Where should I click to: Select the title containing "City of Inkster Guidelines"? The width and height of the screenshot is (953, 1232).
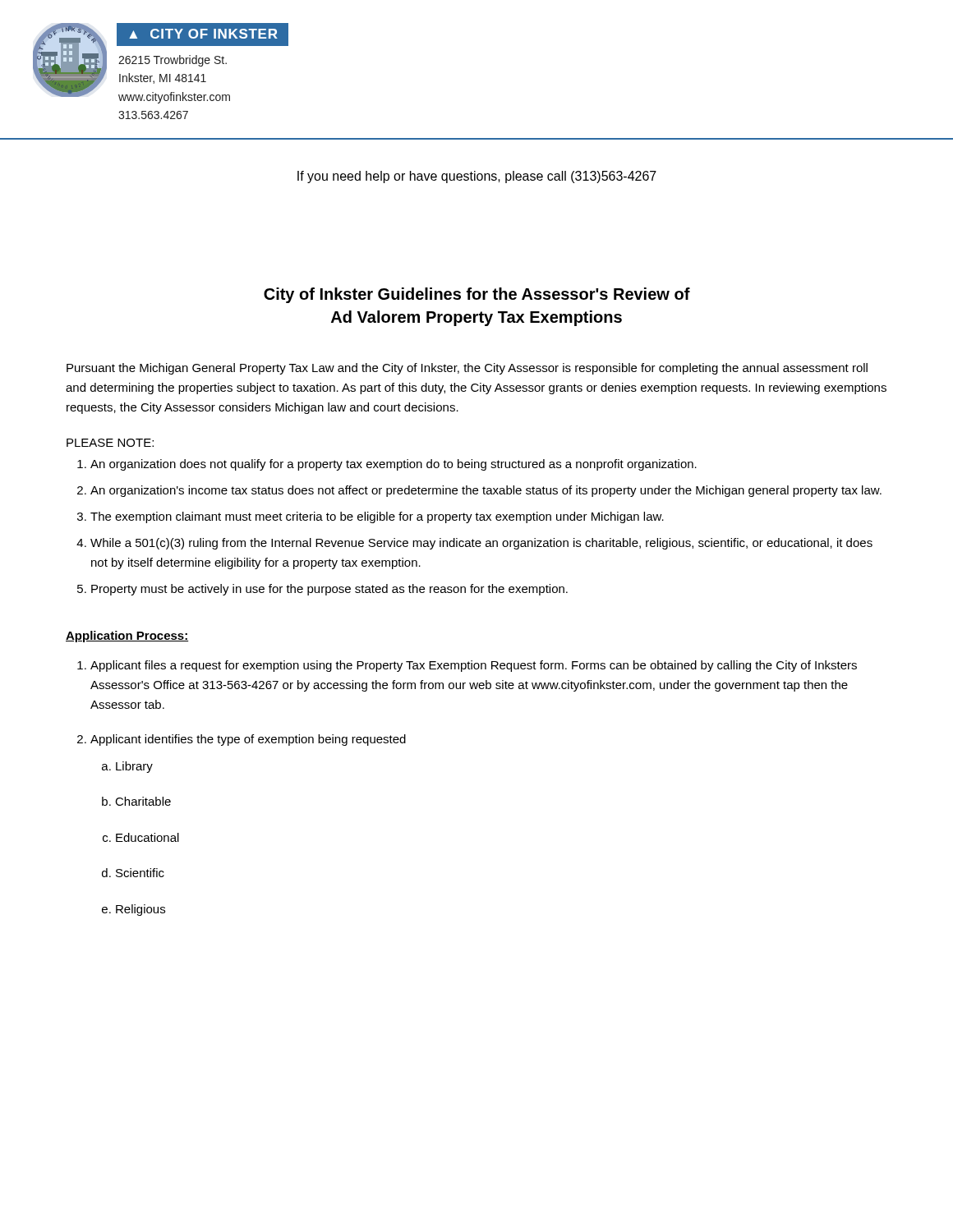[476, 305]
